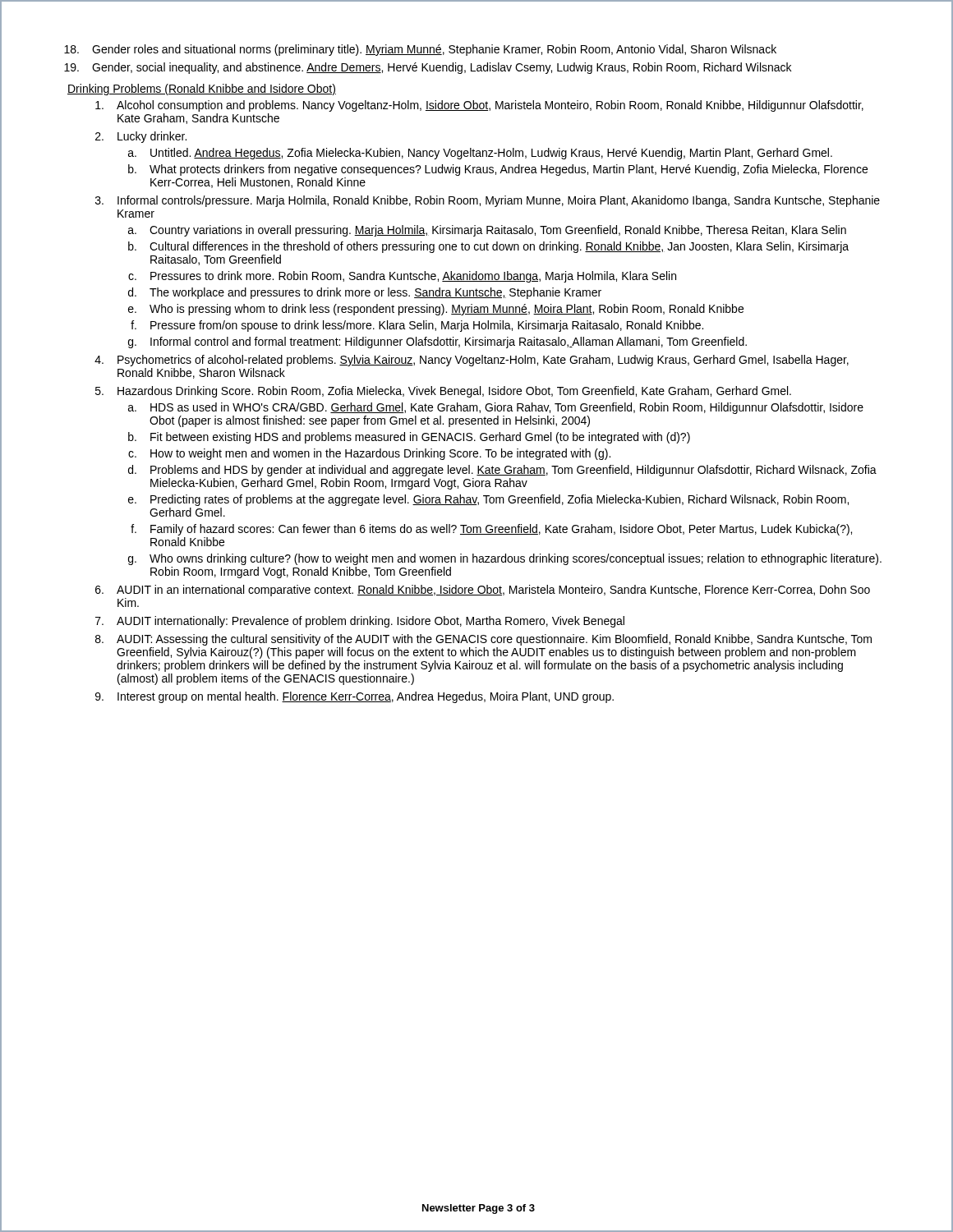The width and height of the screenshot is (953, 1232).
Task: Locate the list item containing "The workplace and pressures to drink"
Action: coord(376,292)
